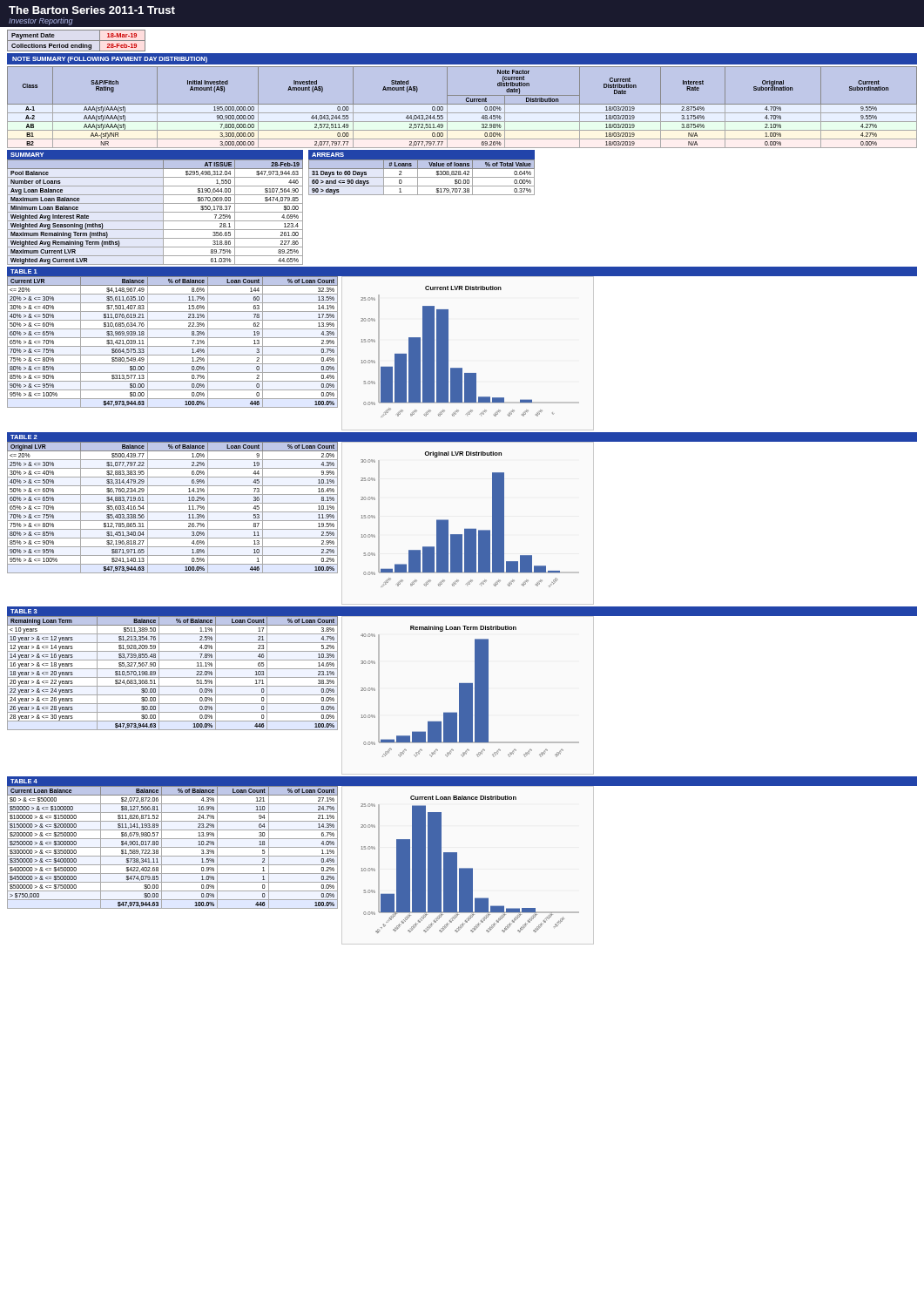Select the section header that says "NOTE SUMMARY (FOLLOWING"
Viewport: 924px width, 1307px height.
[110, 59]
